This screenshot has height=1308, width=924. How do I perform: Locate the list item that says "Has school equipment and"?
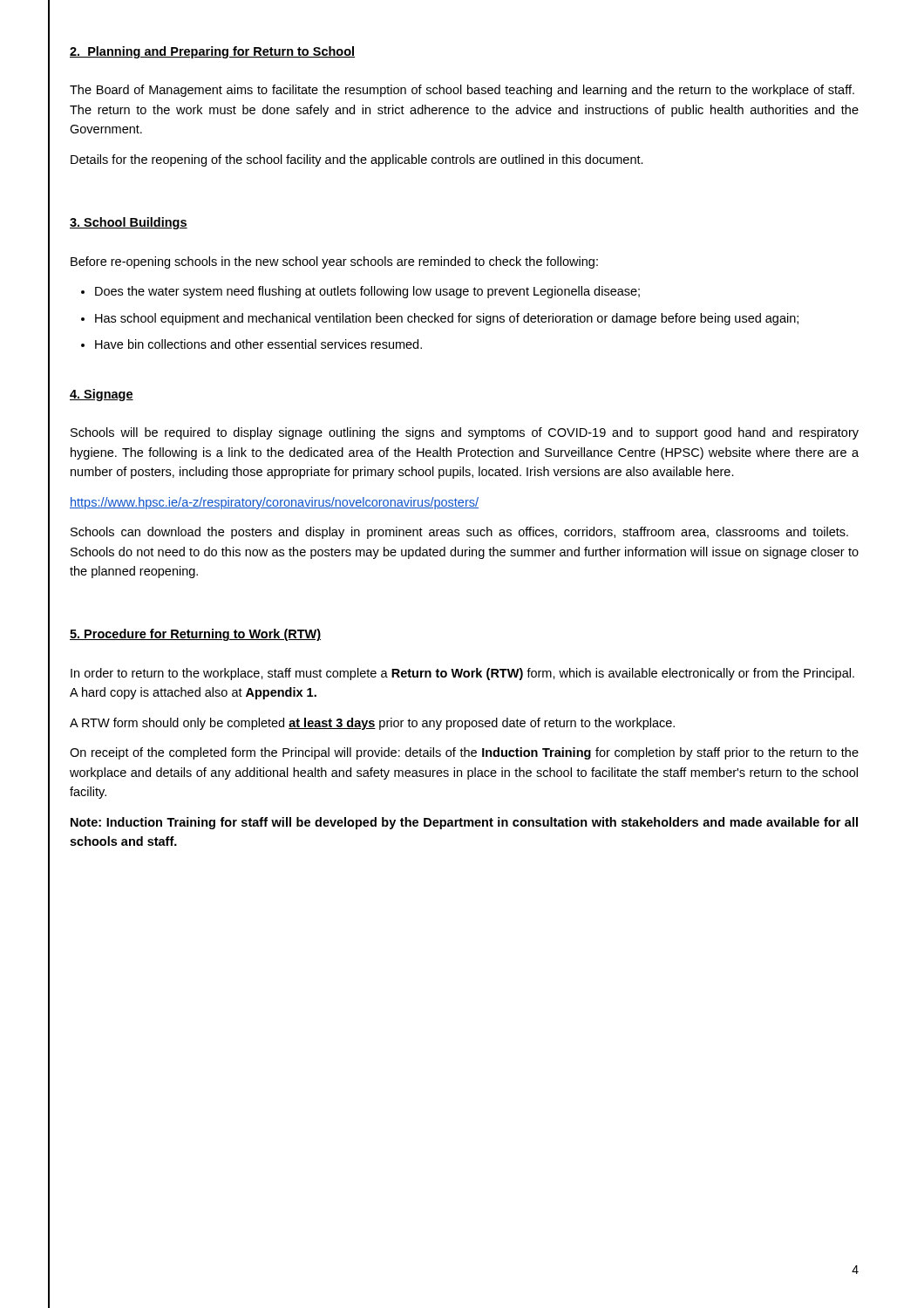(447, 318)
